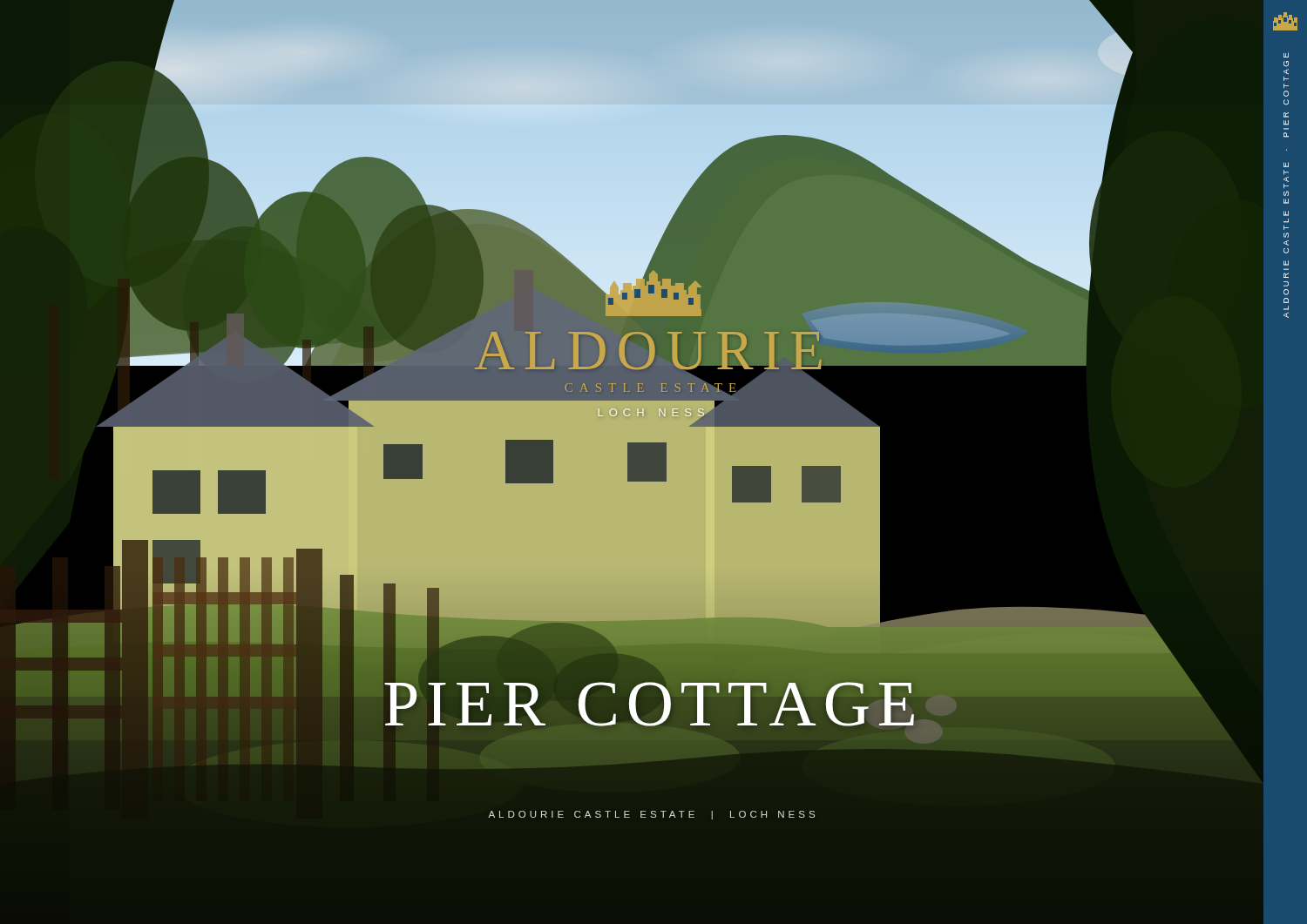Find the title that reads "ALDOURIE CASTLE ESTATE LOCH"
The image size is (1307, 924).
654,344
